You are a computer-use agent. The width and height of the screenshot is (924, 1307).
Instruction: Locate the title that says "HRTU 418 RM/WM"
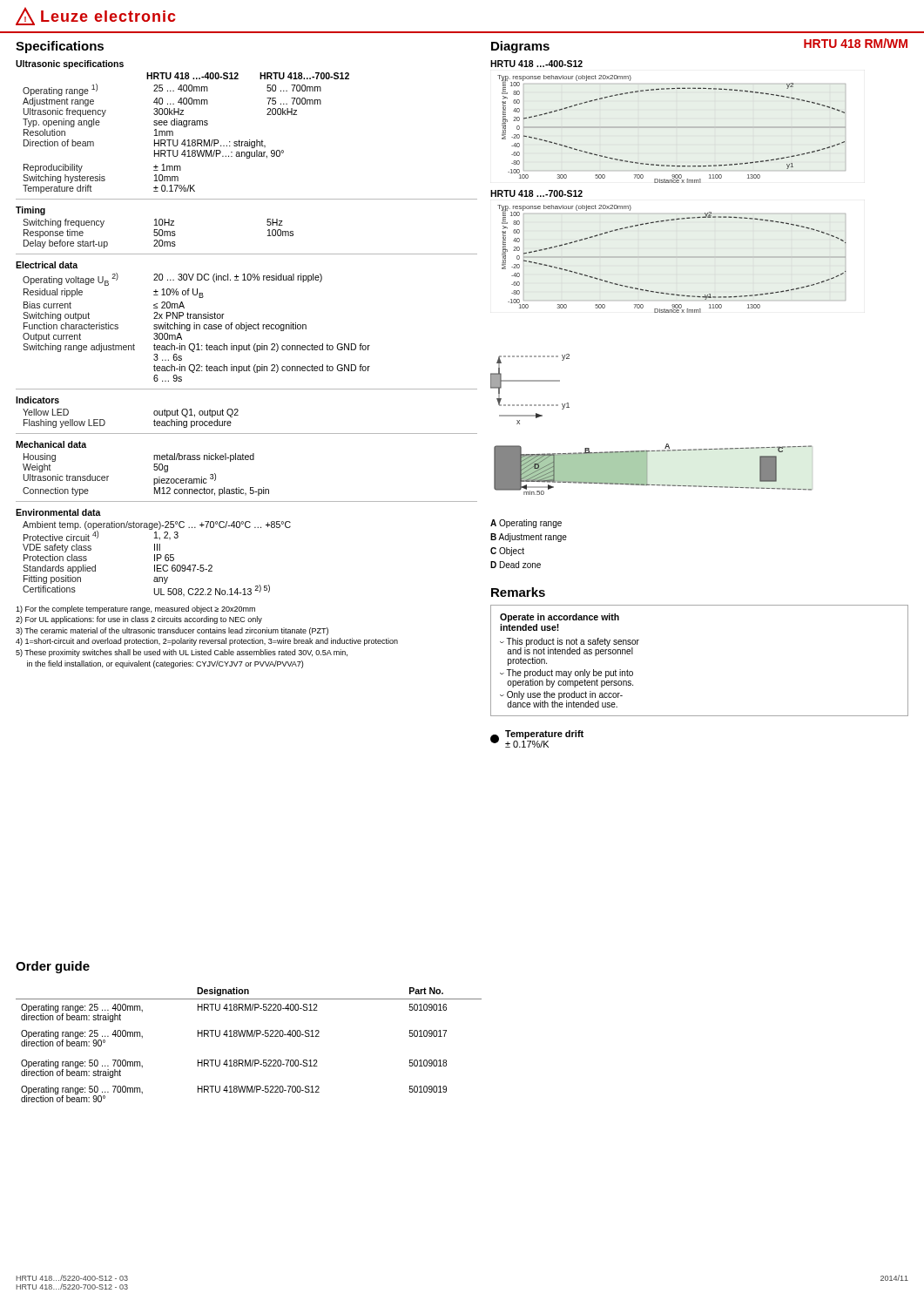coord(856,44)
